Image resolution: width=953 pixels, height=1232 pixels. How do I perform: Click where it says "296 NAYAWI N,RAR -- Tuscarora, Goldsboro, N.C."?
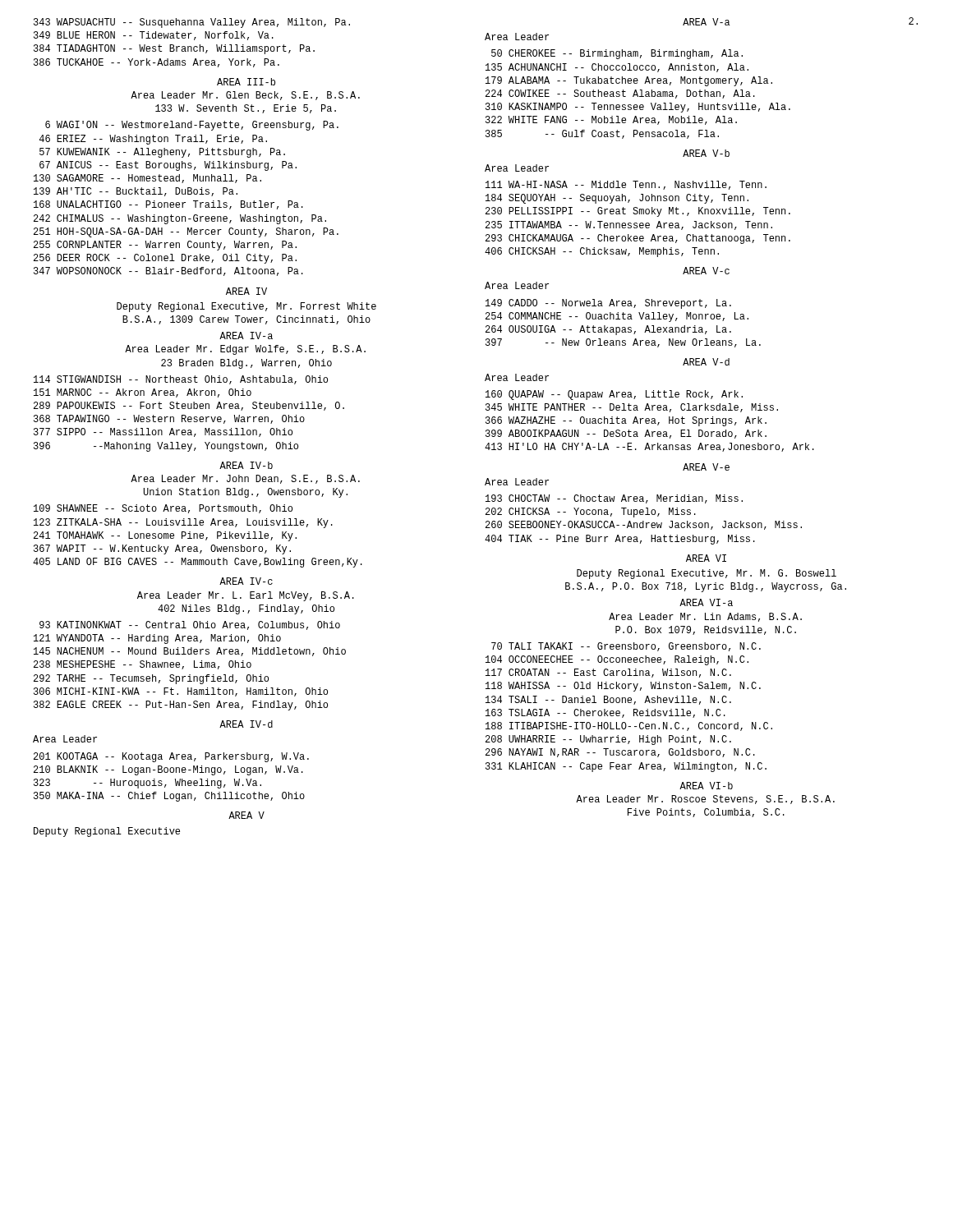click(x=621, y=753)
